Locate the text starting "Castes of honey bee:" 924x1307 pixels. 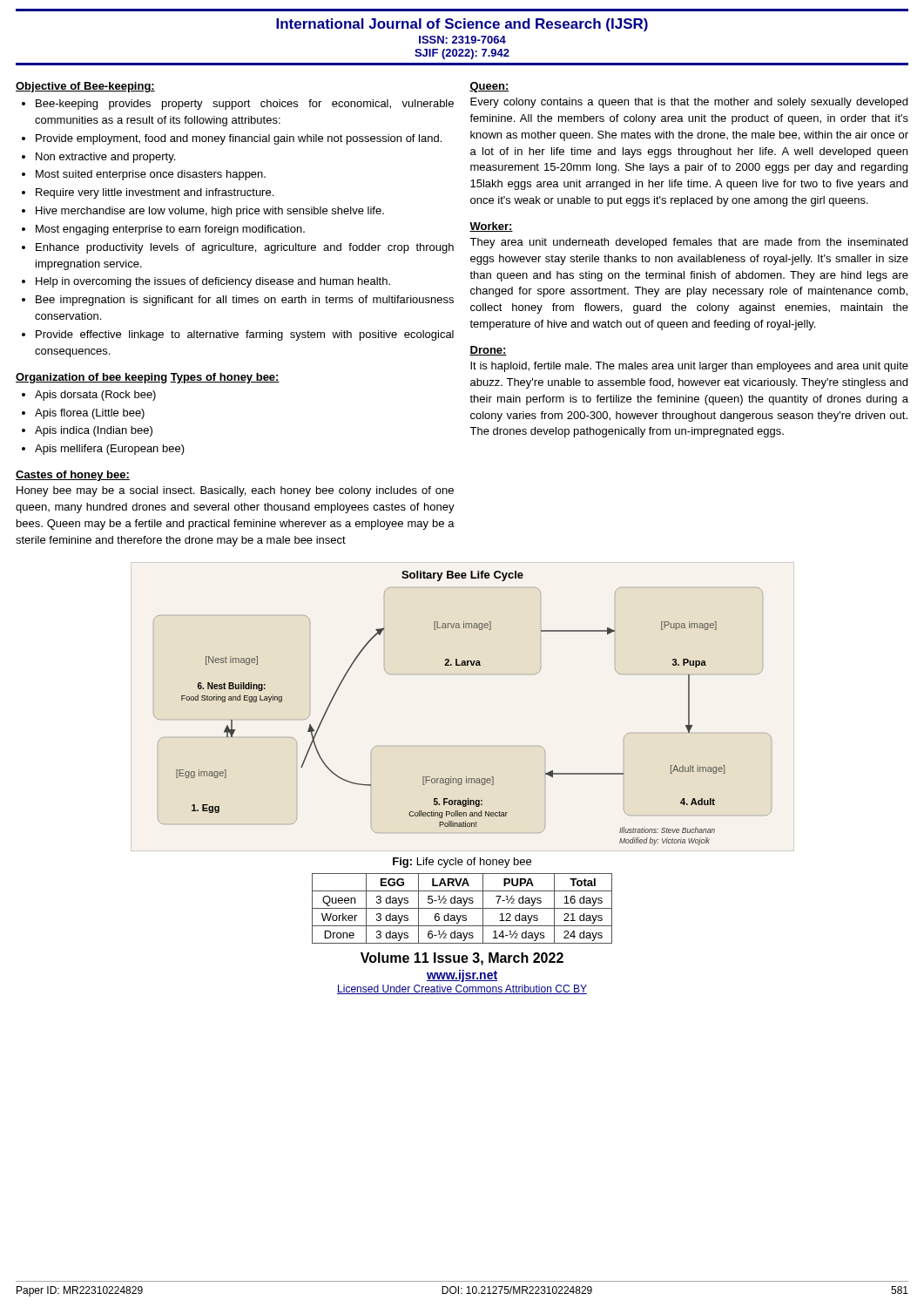coord(73,474)
